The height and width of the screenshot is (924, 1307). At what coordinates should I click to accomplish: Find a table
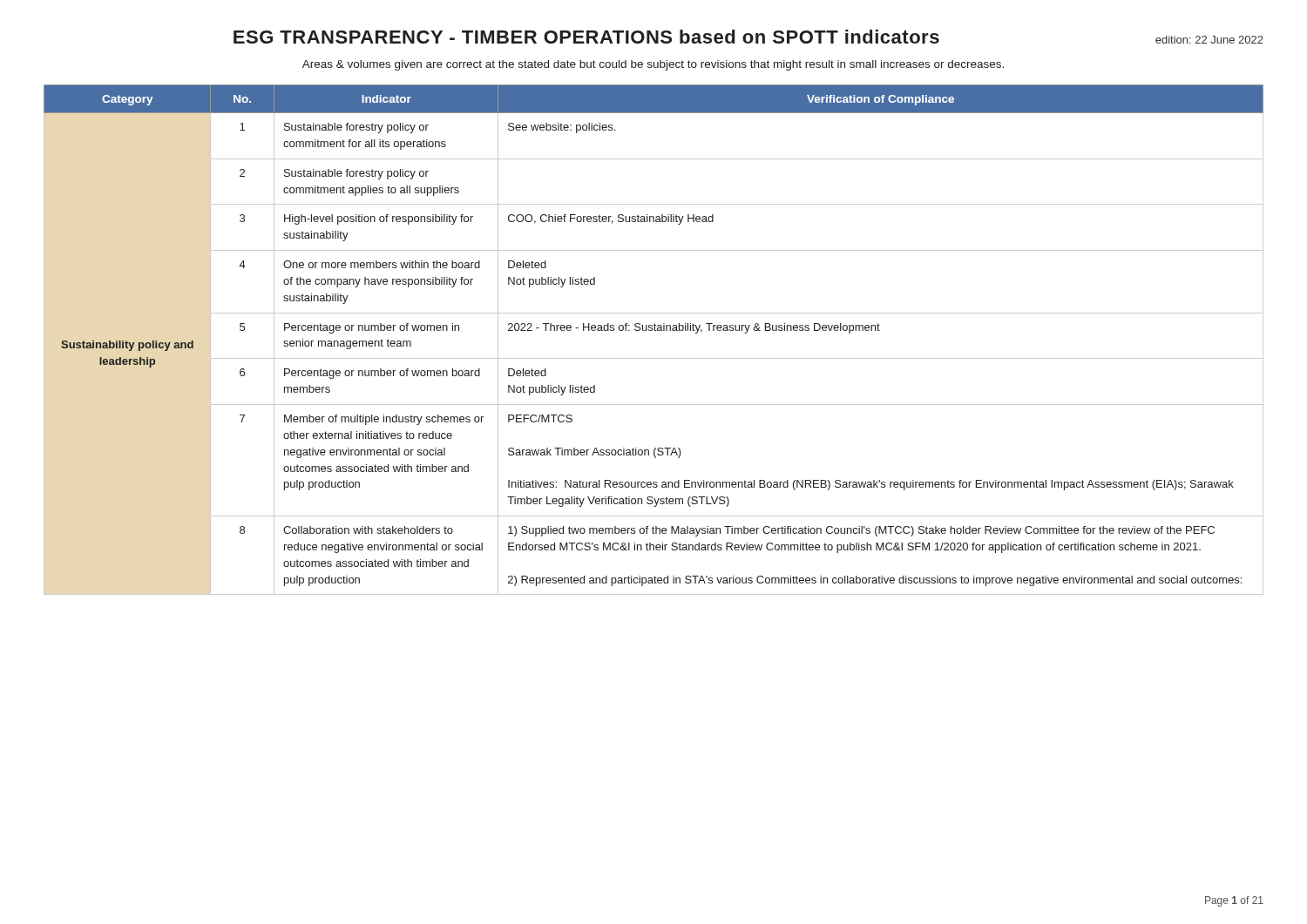tap(654, 340)
